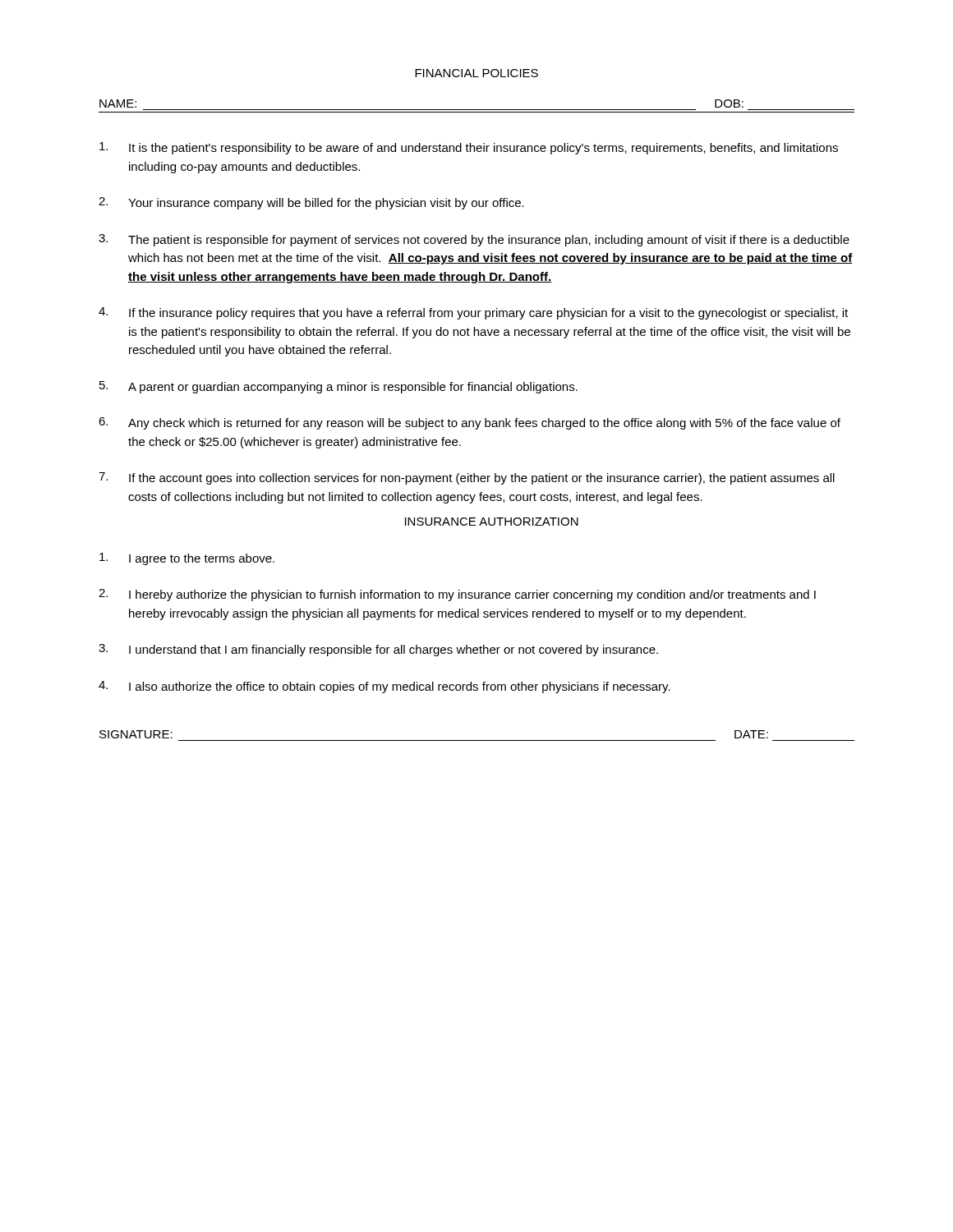Locate the block starting "It is the patient's responsibility"
The width and height of the screenshot is (953, 1232).
[x=476, y=157]
